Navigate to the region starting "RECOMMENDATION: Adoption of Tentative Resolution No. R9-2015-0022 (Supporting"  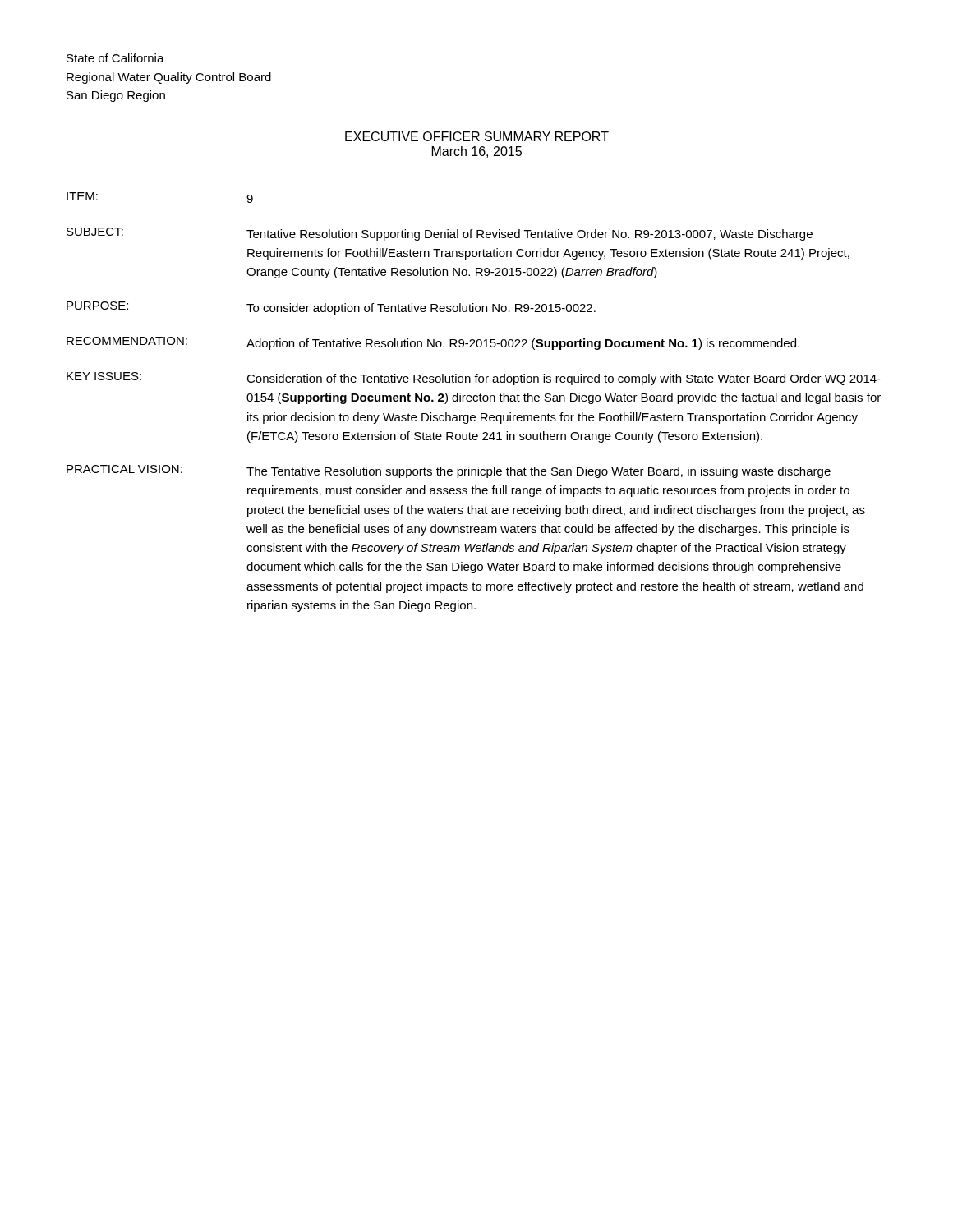pyautogui.click(x=476, y=343)
